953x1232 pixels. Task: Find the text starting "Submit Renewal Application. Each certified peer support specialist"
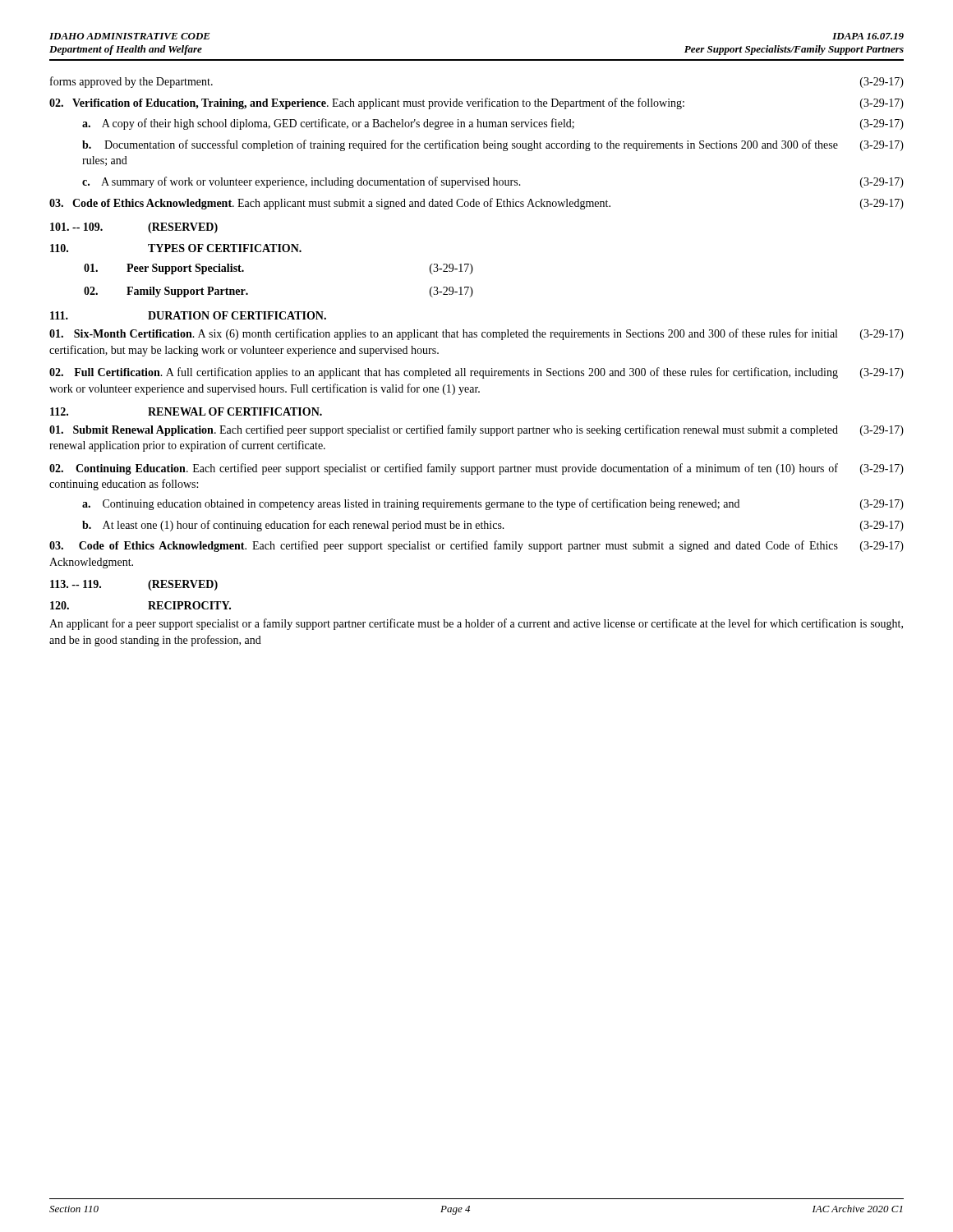(x=476, y=438)
